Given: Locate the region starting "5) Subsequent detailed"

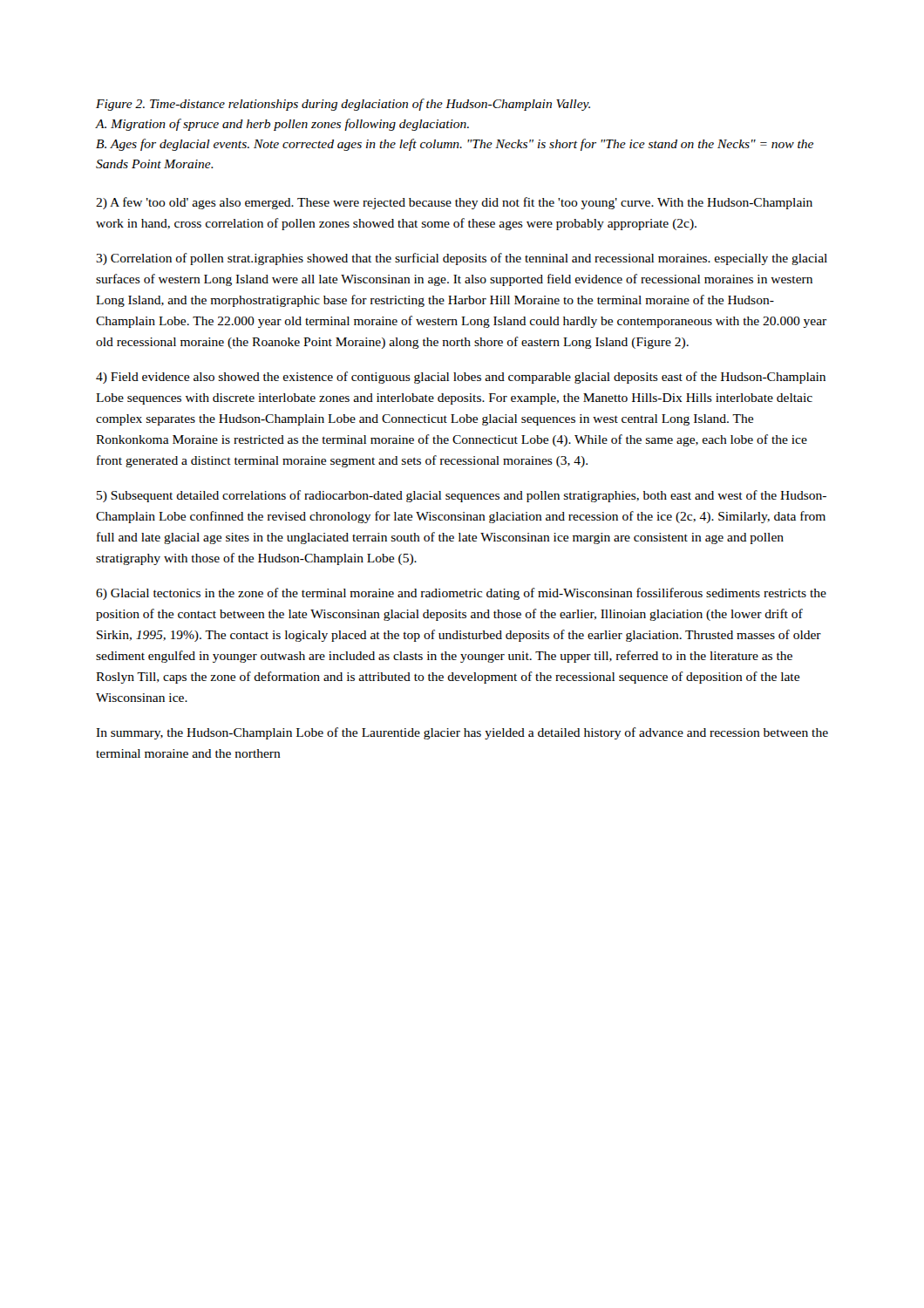Looking at the screenshot, I should point(461,526).
